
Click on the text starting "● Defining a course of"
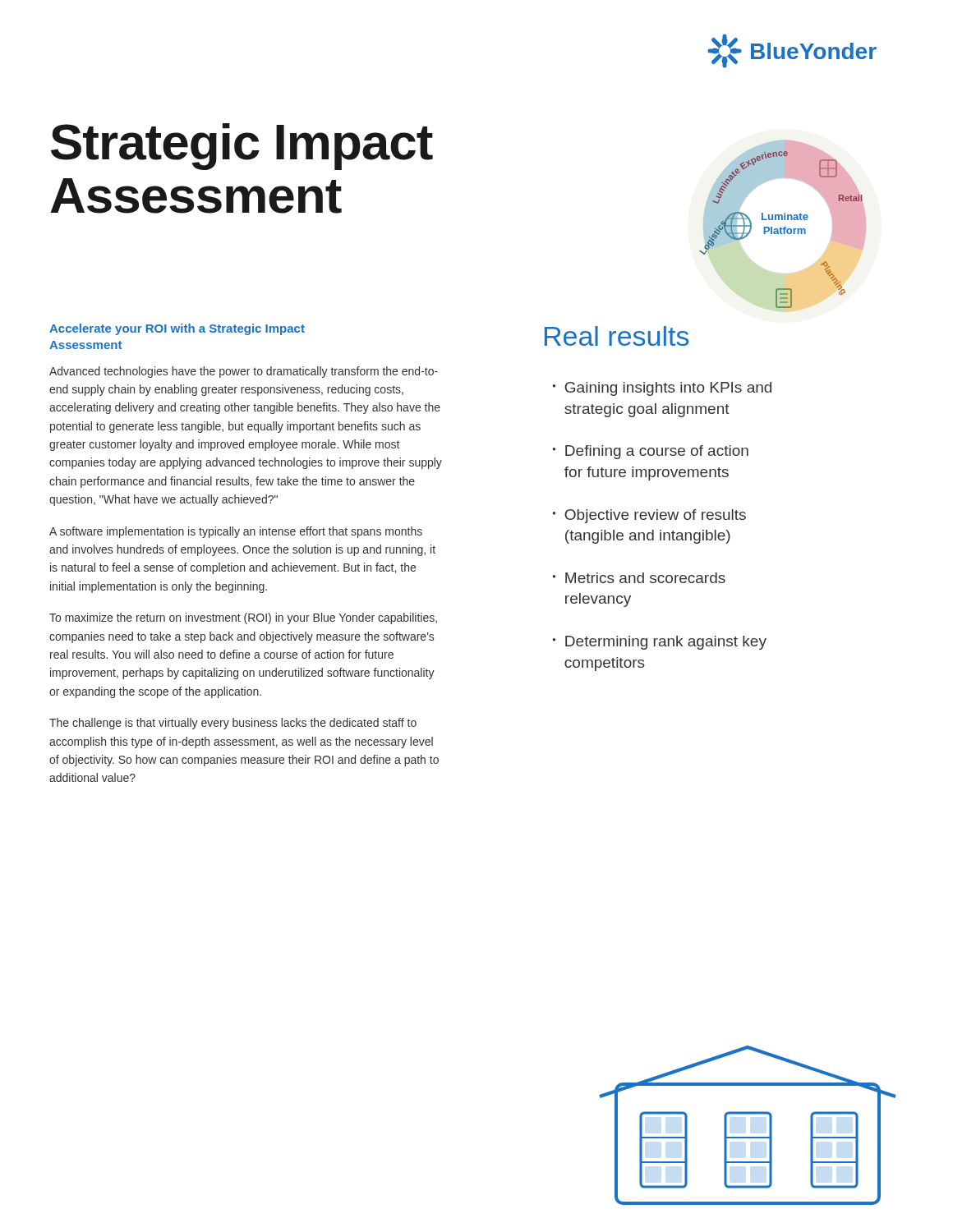click(651, 462)
